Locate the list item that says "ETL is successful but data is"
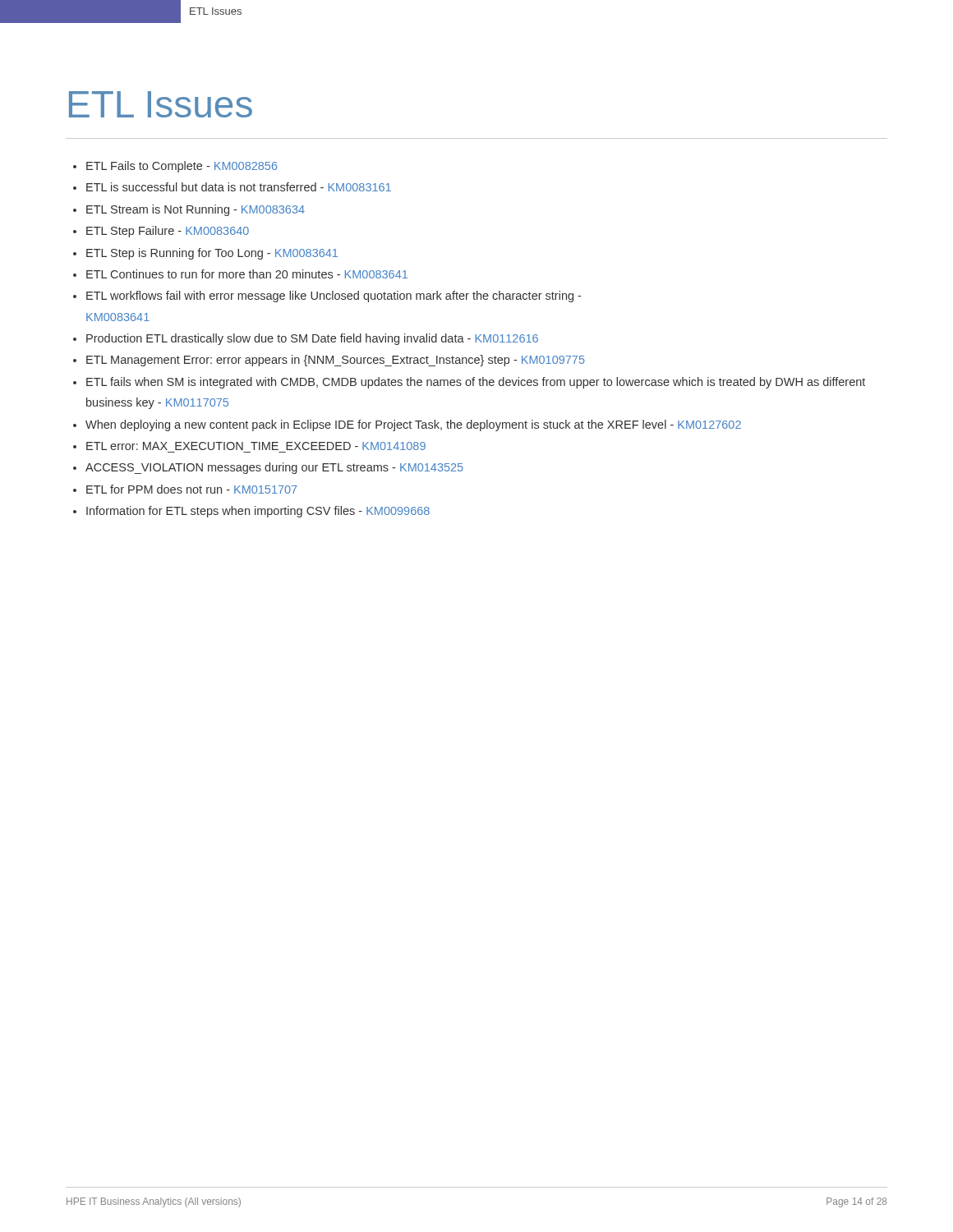Image resolution: width=953 pixels, height=1232 pixels. click(239, 188)
